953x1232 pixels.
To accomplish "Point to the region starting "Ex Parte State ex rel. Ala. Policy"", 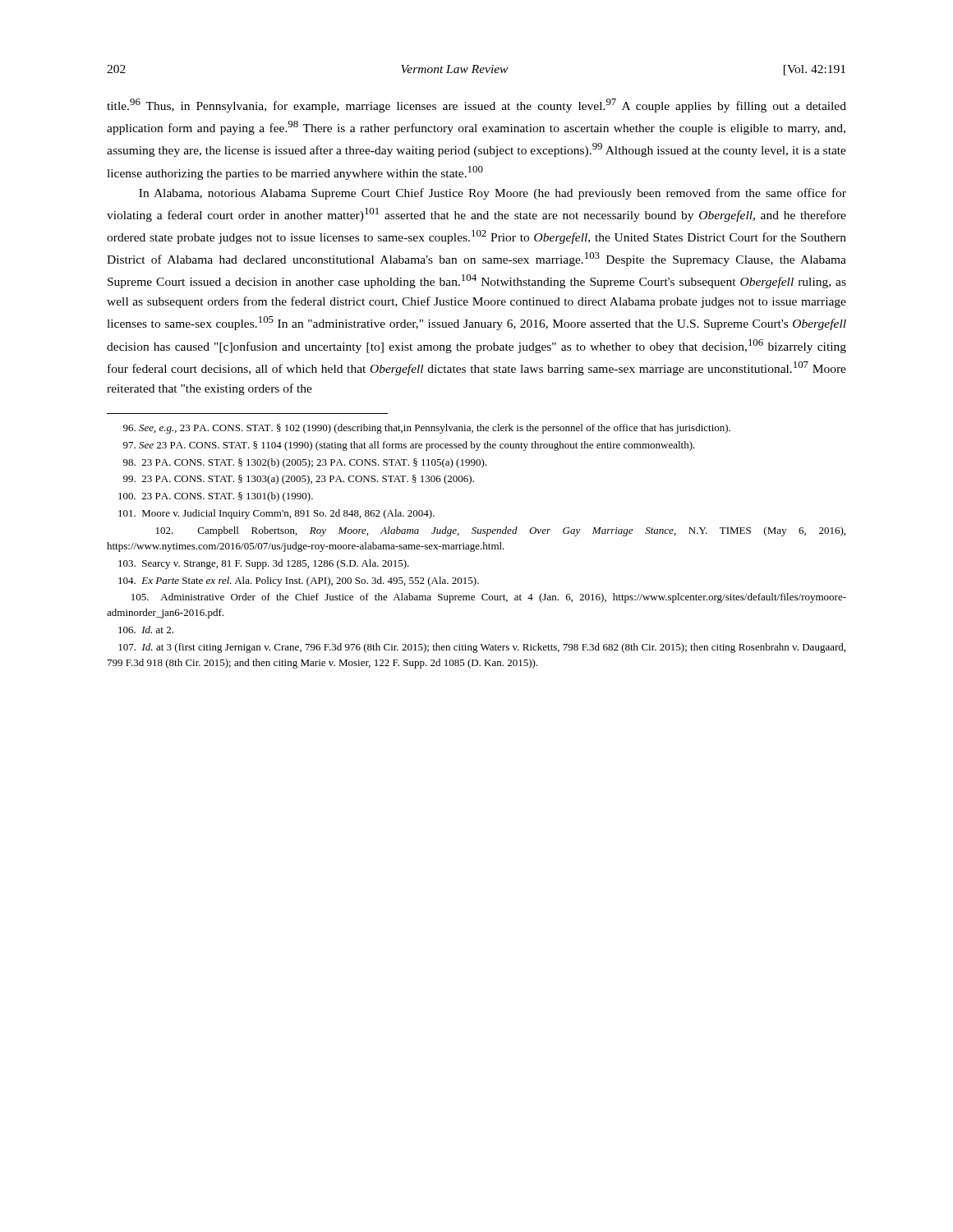I will tap(293, 580).
